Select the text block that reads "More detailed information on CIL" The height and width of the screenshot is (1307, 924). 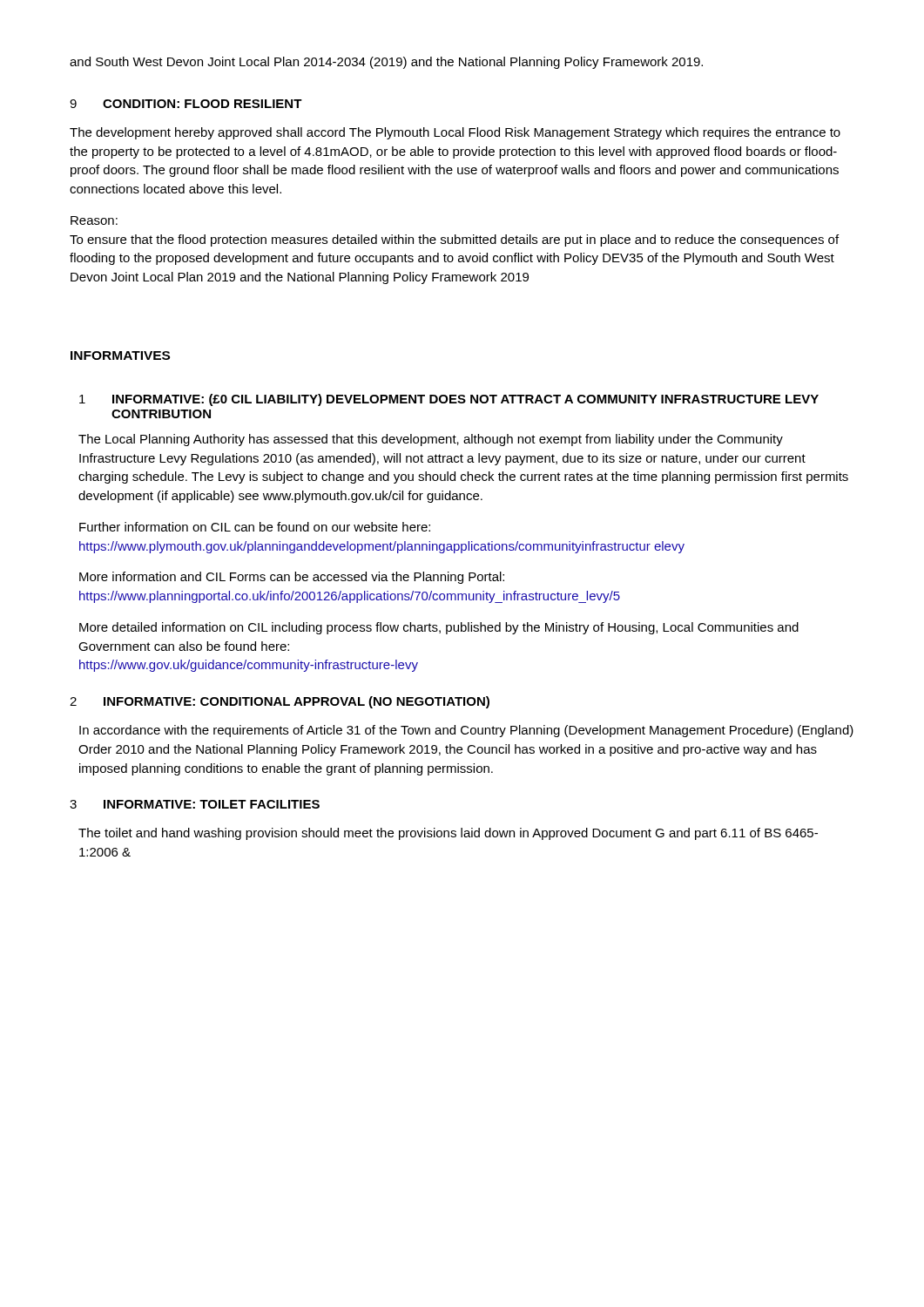click(439, 628)
